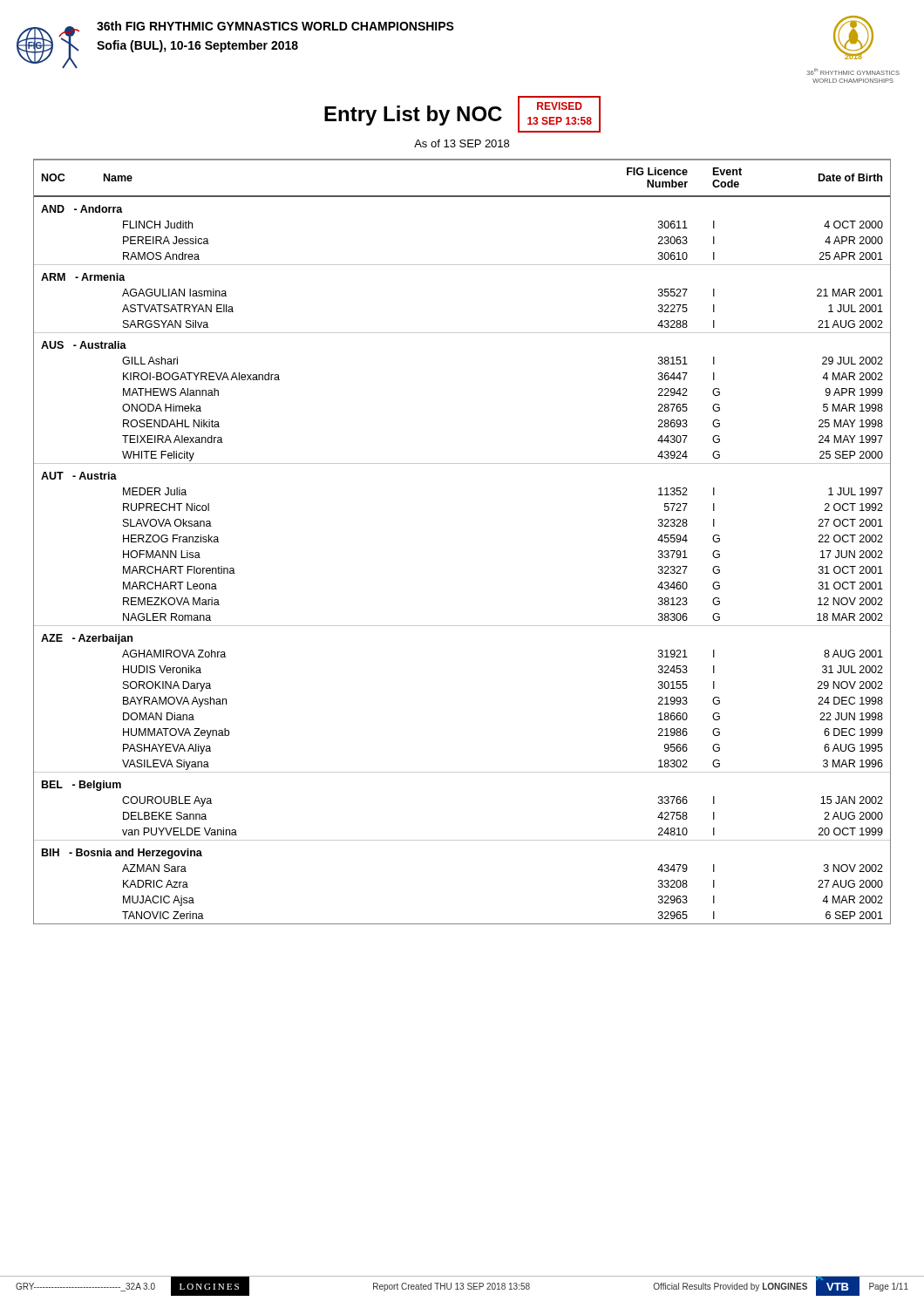Find the block on this page that starts "As of 13 SEP"
Viewport: 924px width, 1308px height.
pyautogui.click(x=462, y=143)
